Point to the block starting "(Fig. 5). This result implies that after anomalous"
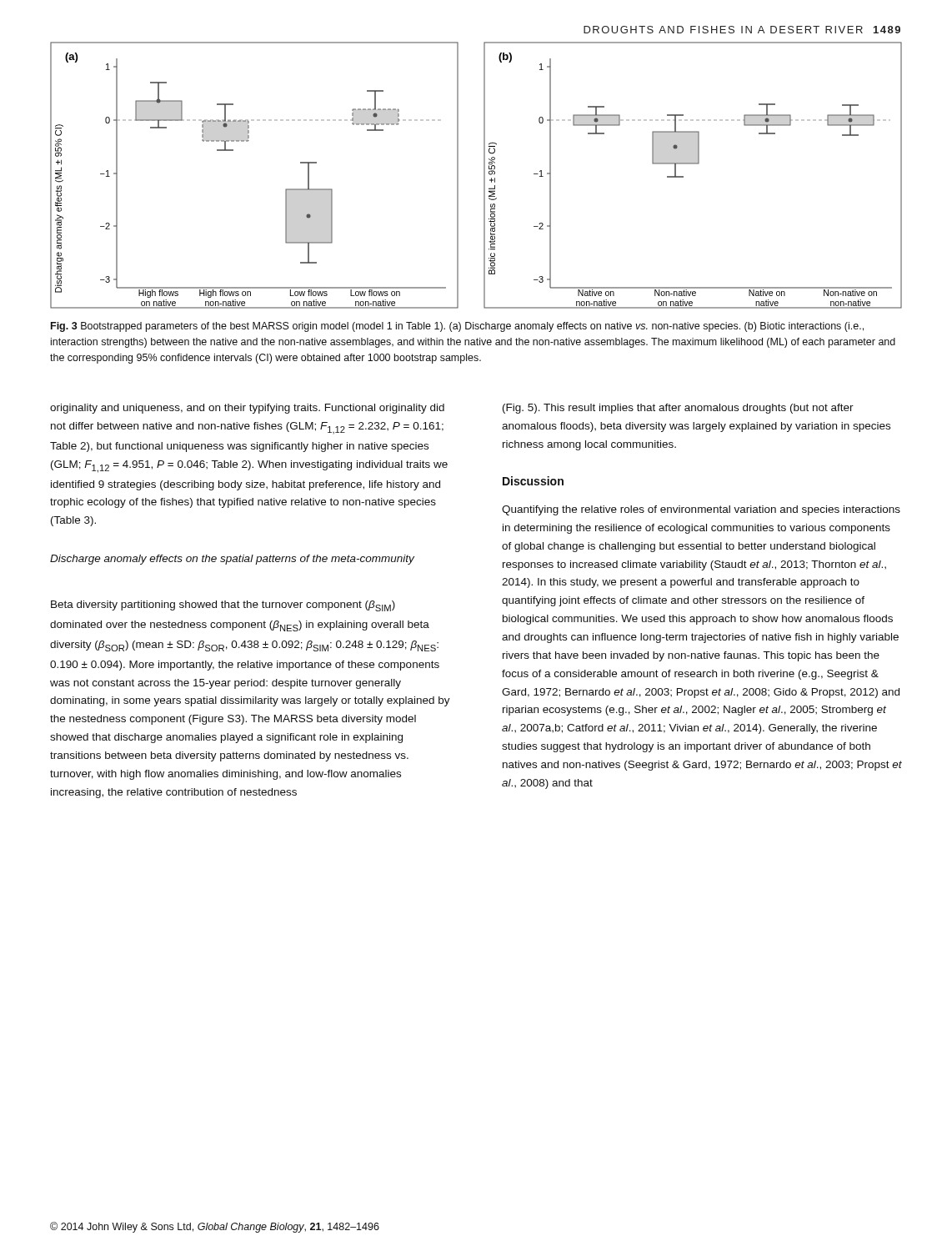This screenshot has width=952, height=1251. [x=702, y=426]
